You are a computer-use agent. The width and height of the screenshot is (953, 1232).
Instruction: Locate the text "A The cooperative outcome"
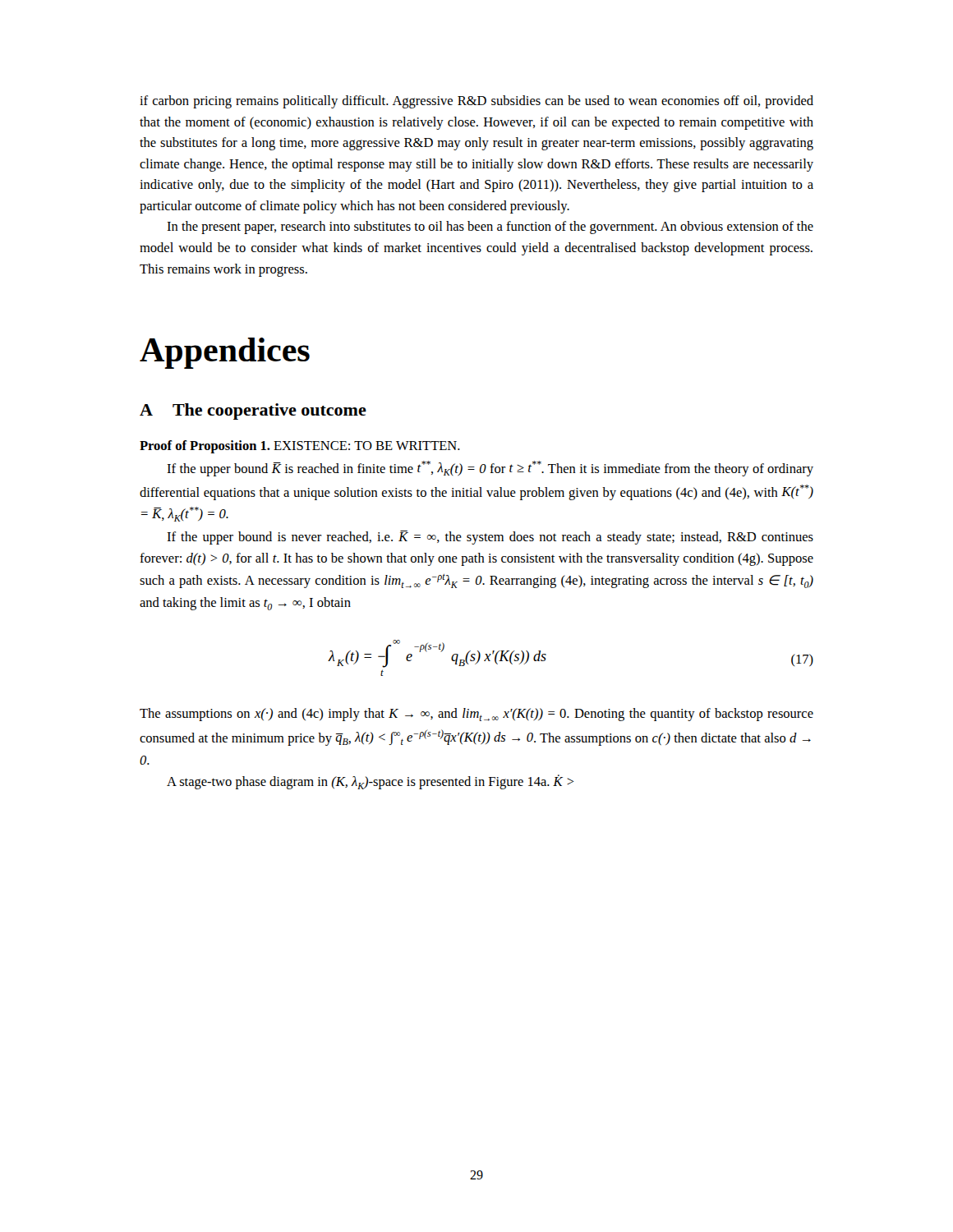click(253, 410)
